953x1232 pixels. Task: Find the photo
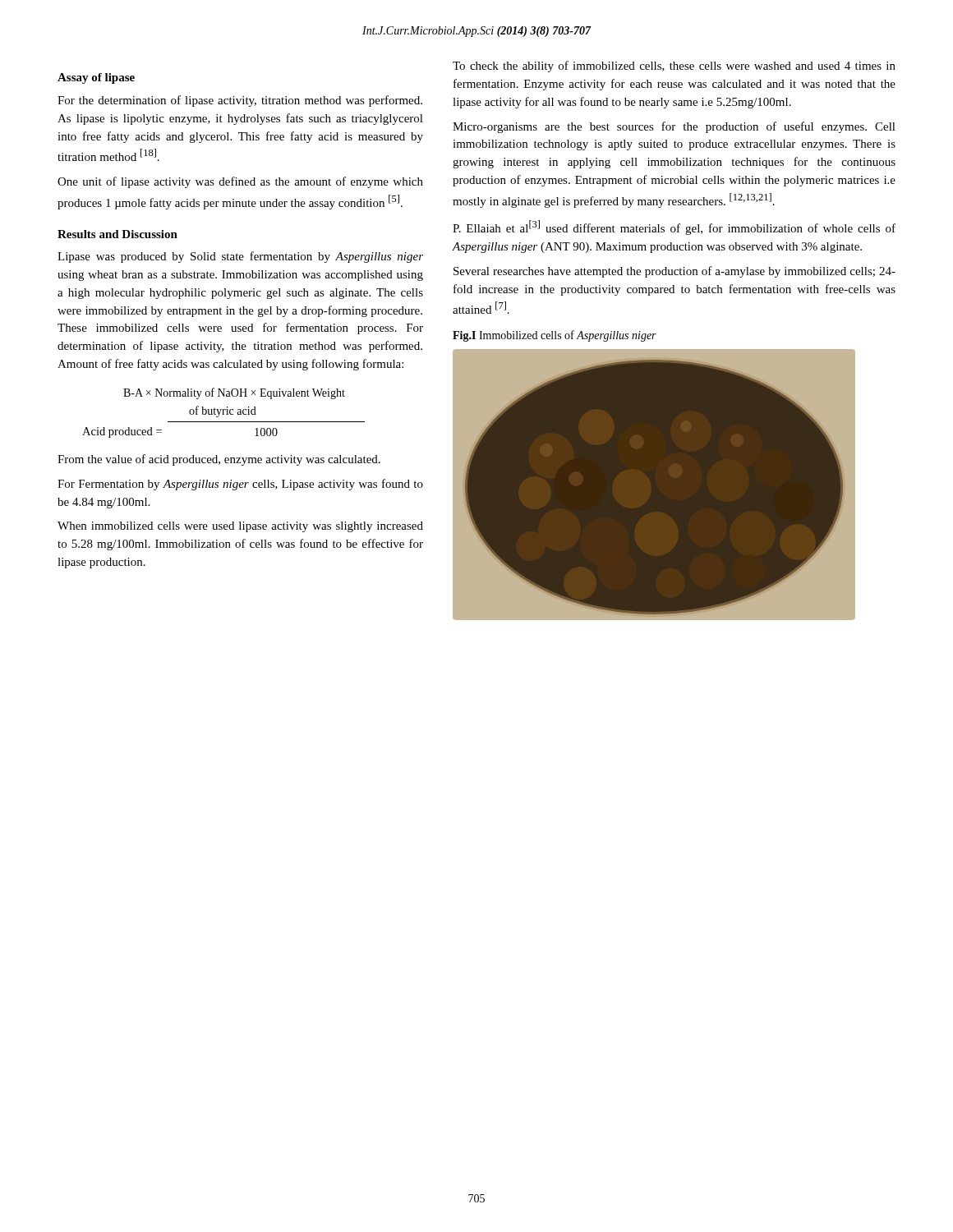pyautogui.click(x=674, y=488)
